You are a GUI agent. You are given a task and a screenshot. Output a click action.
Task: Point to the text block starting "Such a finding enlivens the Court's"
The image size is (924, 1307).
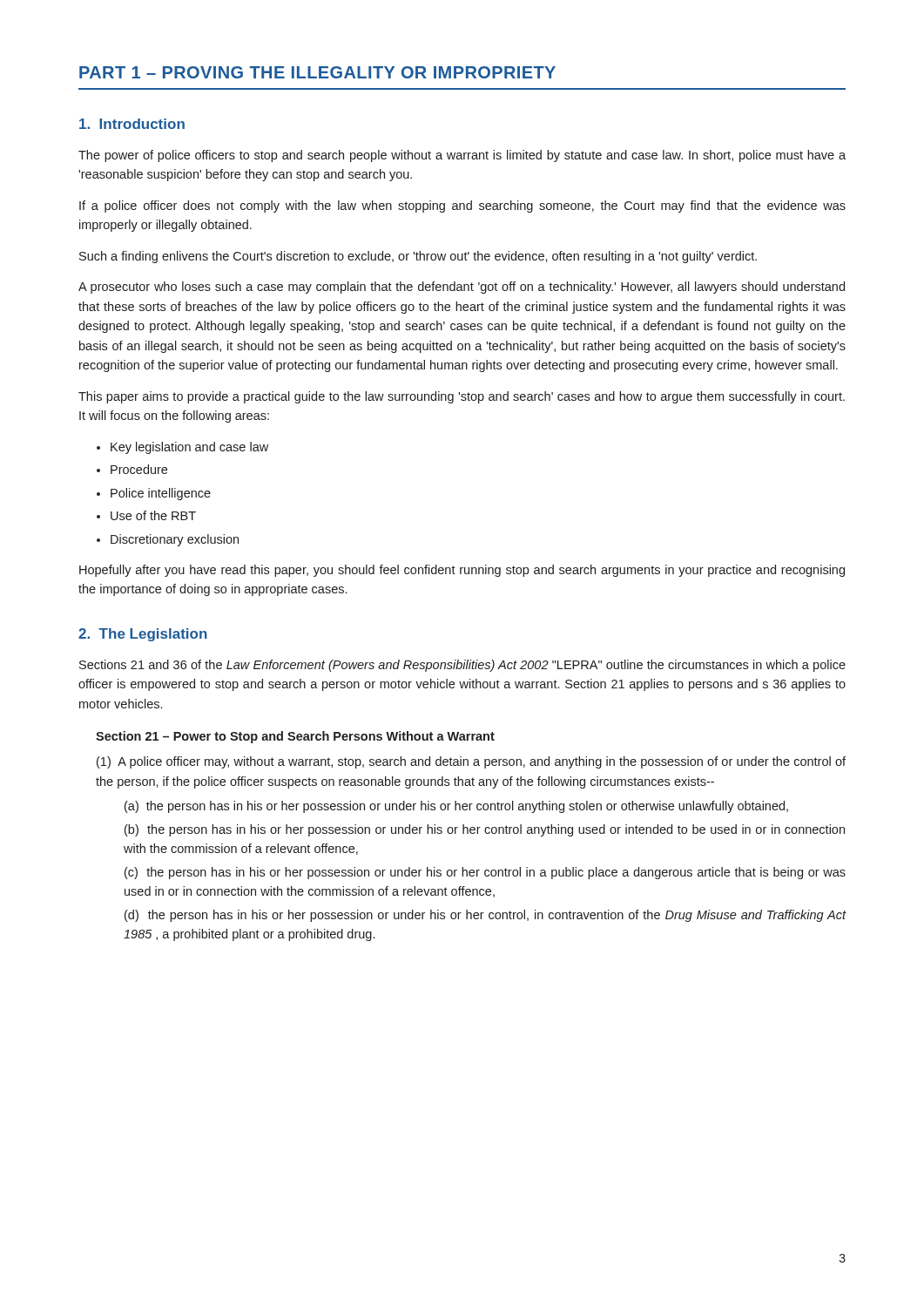click(418, 256)
